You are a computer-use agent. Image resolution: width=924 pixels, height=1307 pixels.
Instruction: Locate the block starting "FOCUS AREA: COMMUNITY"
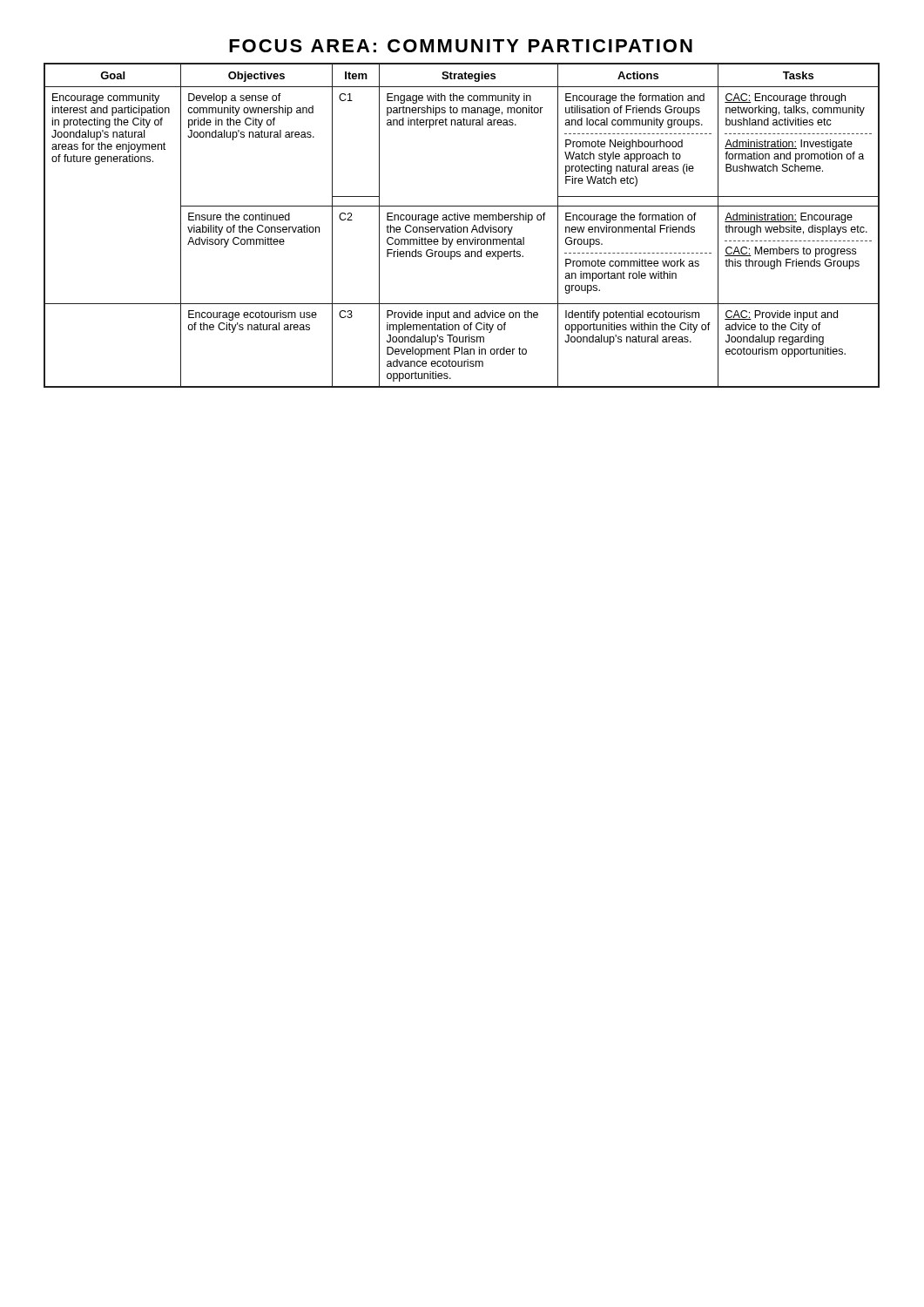(x=462, y=46)
